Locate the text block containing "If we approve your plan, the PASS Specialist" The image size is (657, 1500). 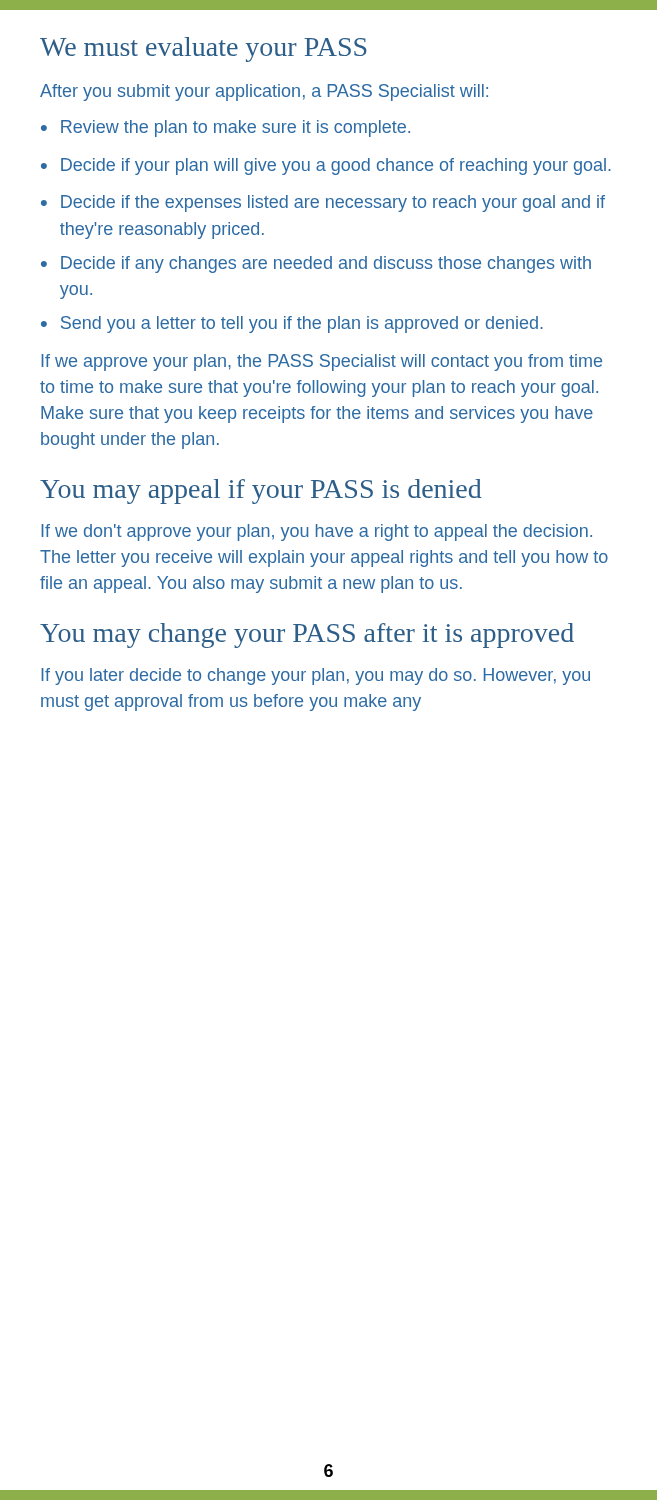click(328, 400)
